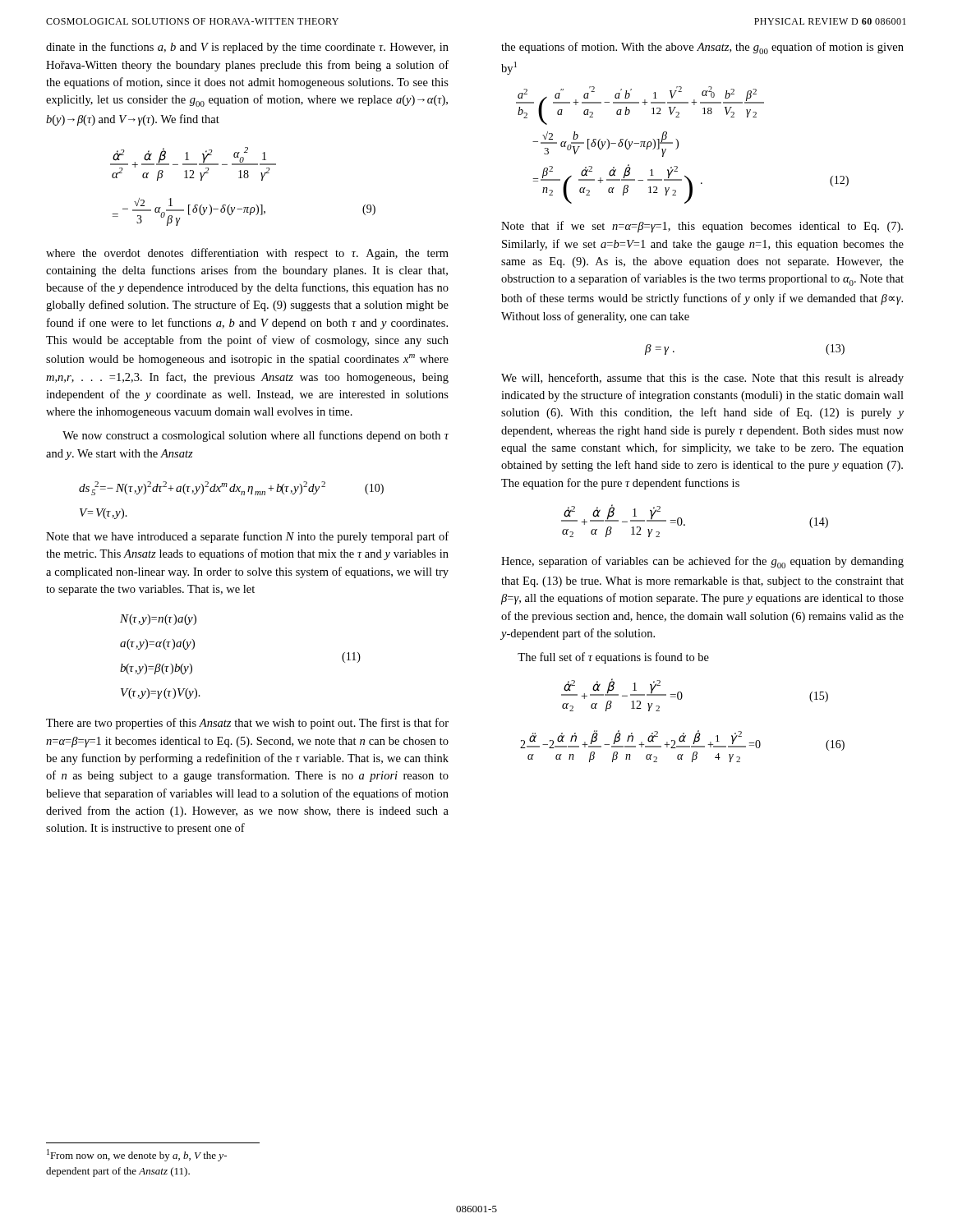Point to the formula beginning "N ( τ , y )="
This screenshot has height=1232, width=953.
(158, 620)
